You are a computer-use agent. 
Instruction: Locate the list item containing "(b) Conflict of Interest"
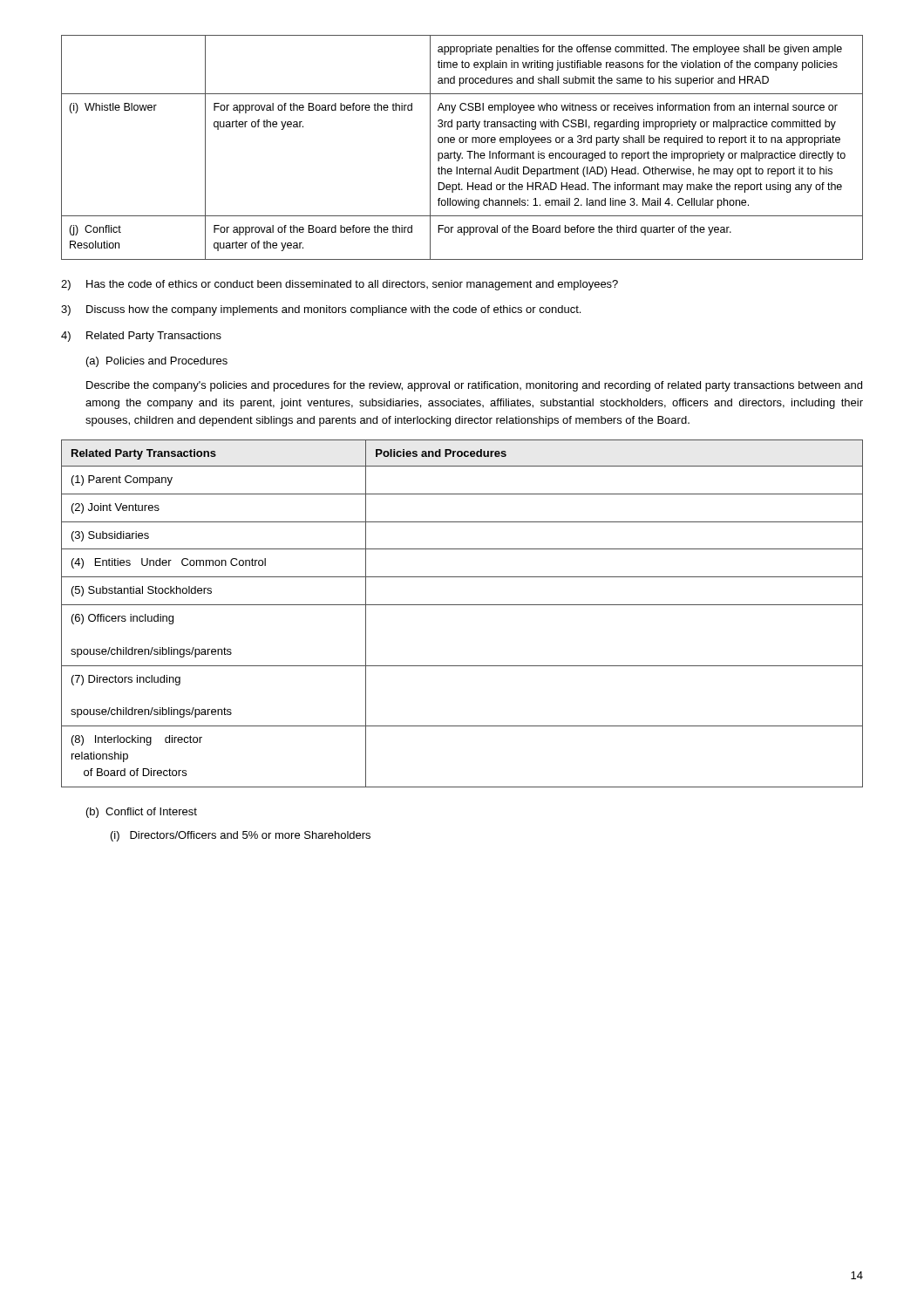click(141, 811)
